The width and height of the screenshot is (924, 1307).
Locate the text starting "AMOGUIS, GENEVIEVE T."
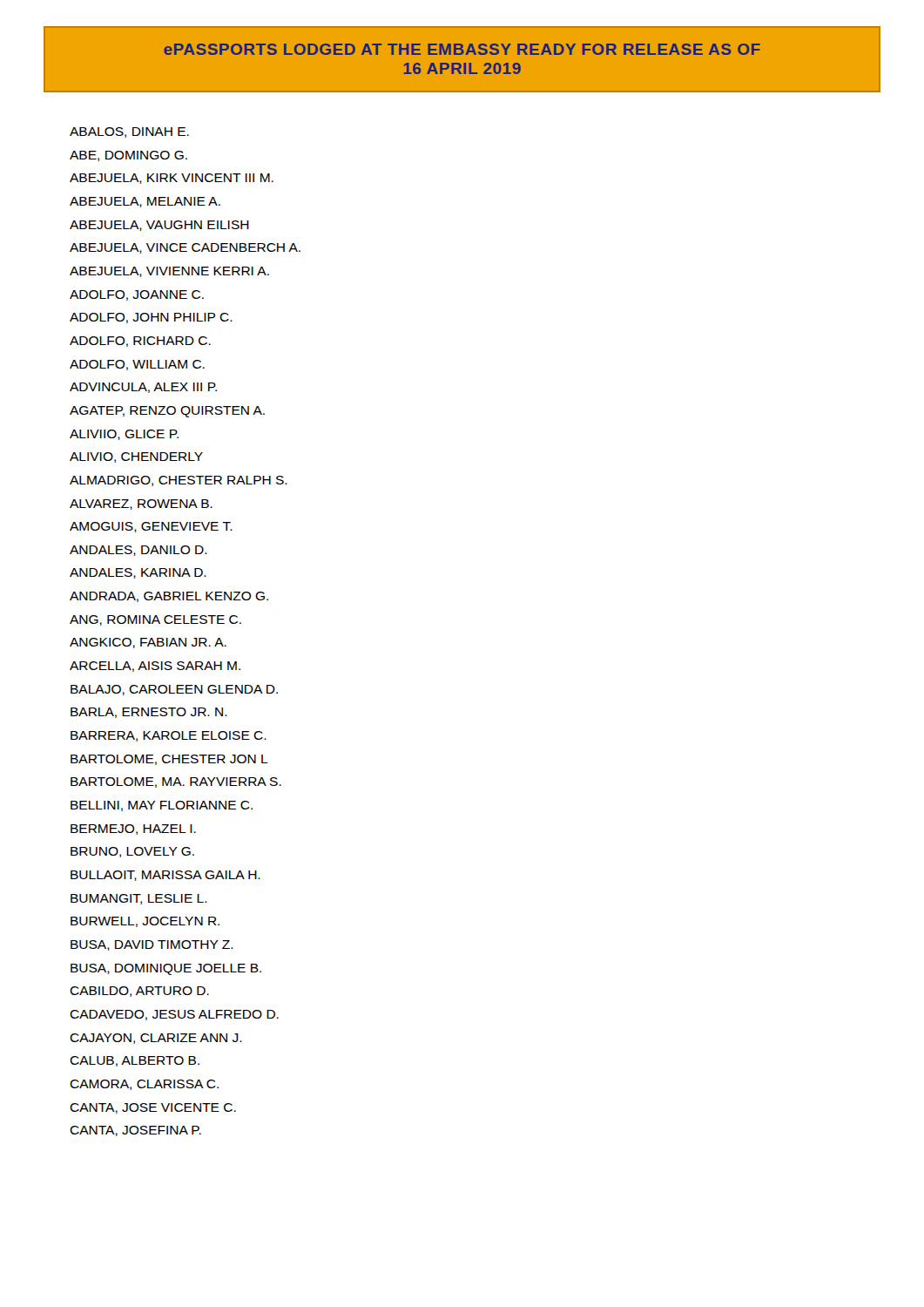(x=151, y=526)
